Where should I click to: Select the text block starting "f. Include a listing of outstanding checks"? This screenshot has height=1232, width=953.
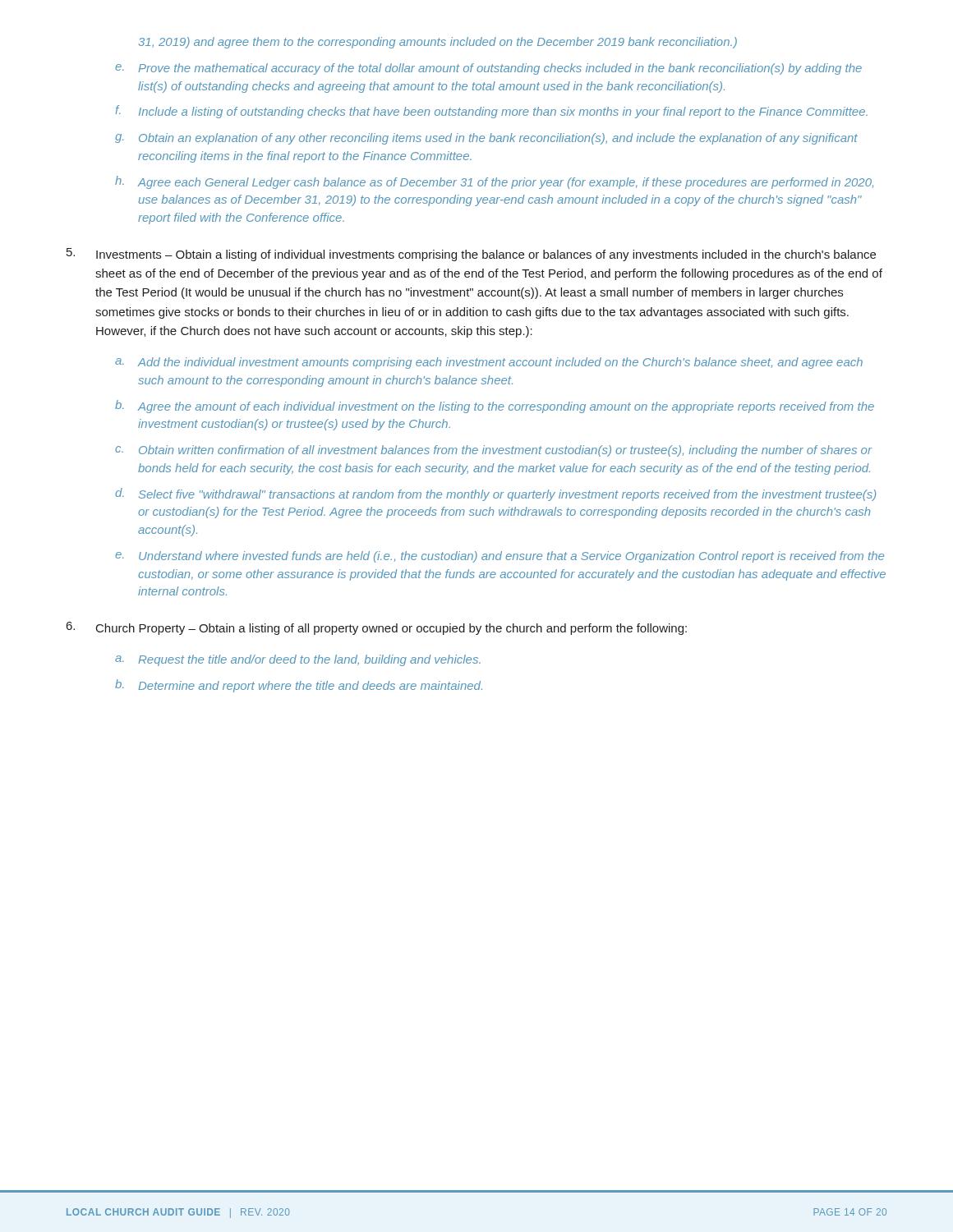click(492, 112)
